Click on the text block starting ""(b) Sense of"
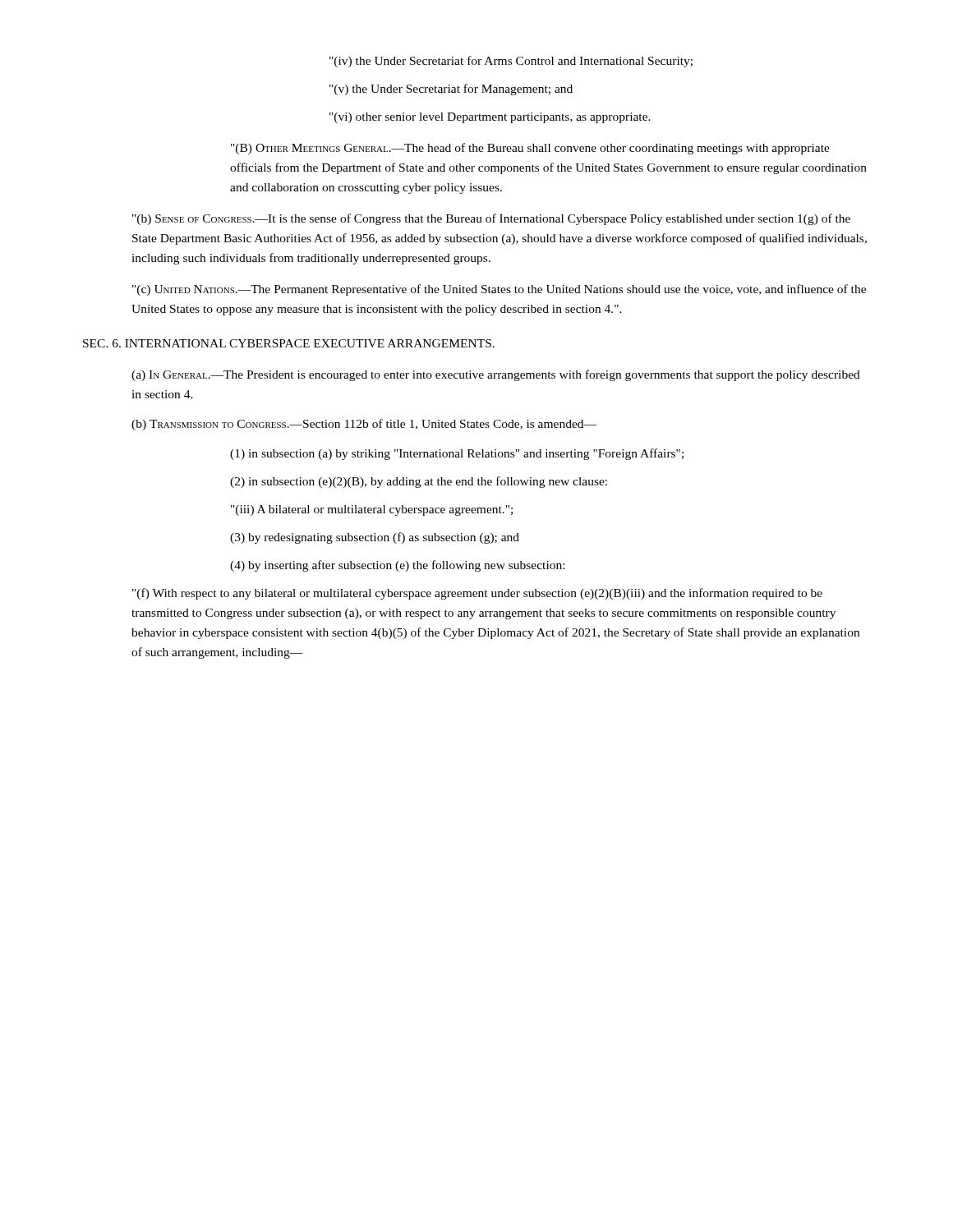The width and height of the screenshot is (953, 1232). point(499,238)
